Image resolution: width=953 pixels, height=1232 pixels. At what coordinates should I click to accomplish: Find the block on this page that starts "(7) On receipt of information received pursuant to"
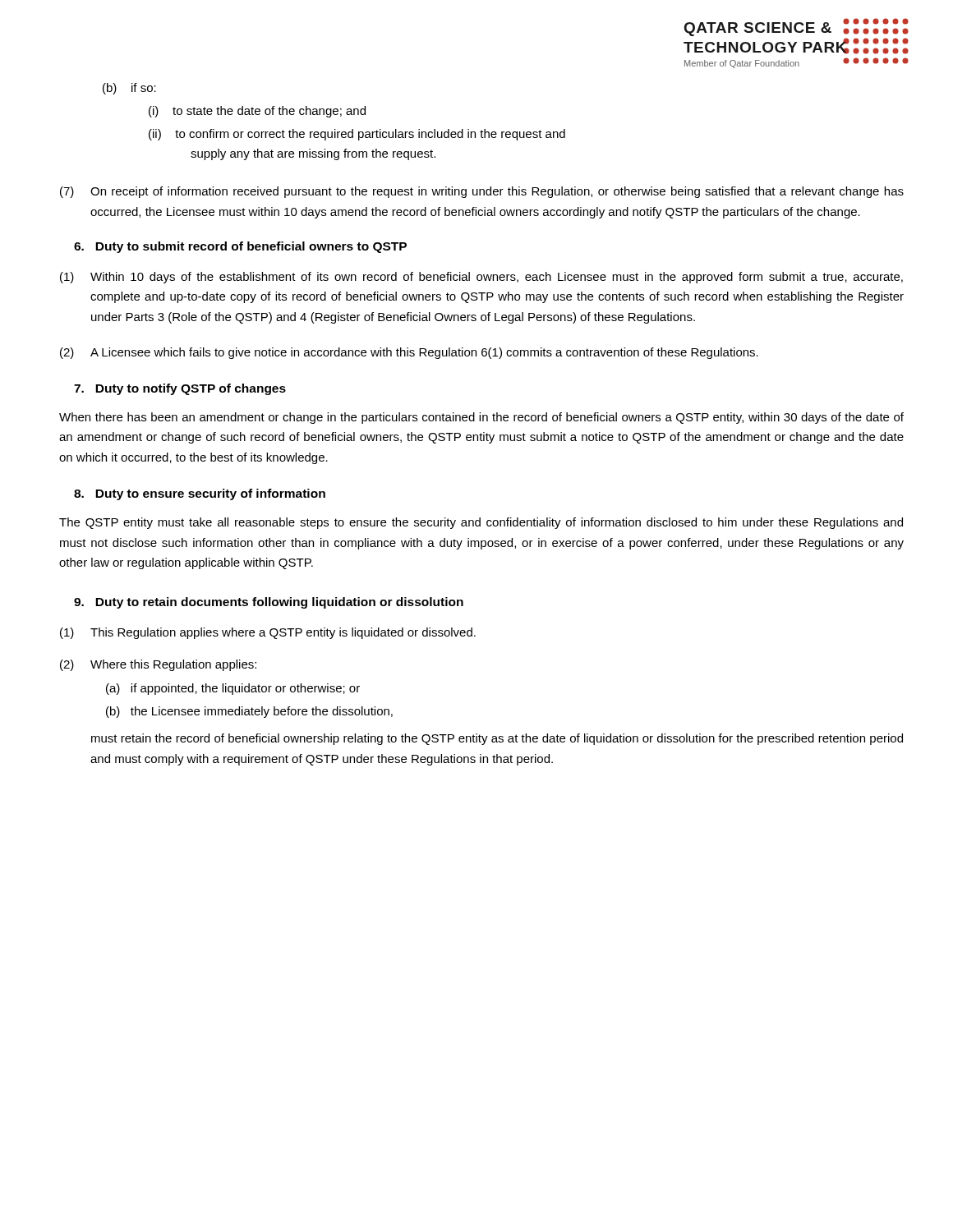point(481,202)
